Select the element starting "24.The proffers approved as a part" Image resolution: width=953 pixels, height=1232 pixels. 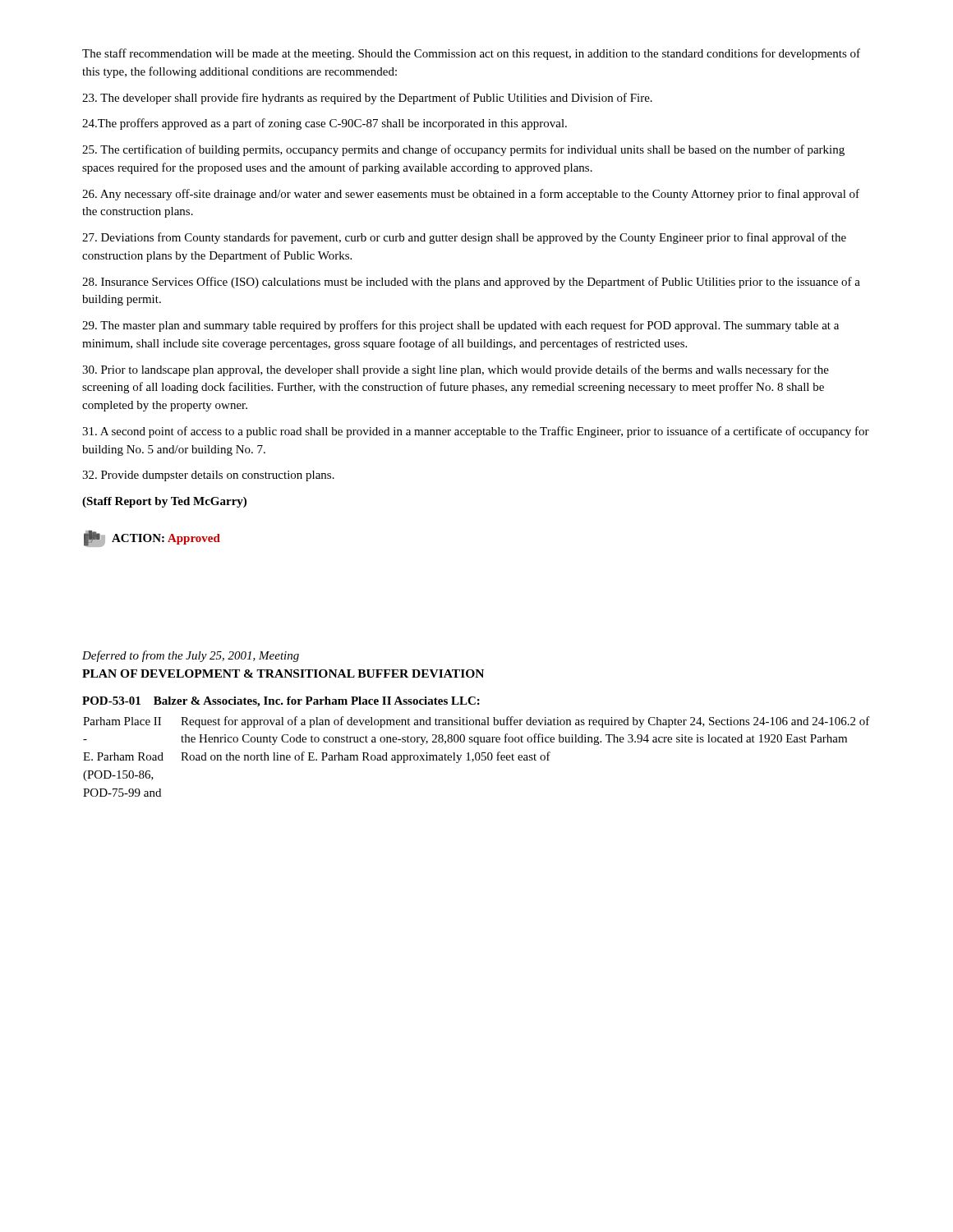(x=325, y=123)
